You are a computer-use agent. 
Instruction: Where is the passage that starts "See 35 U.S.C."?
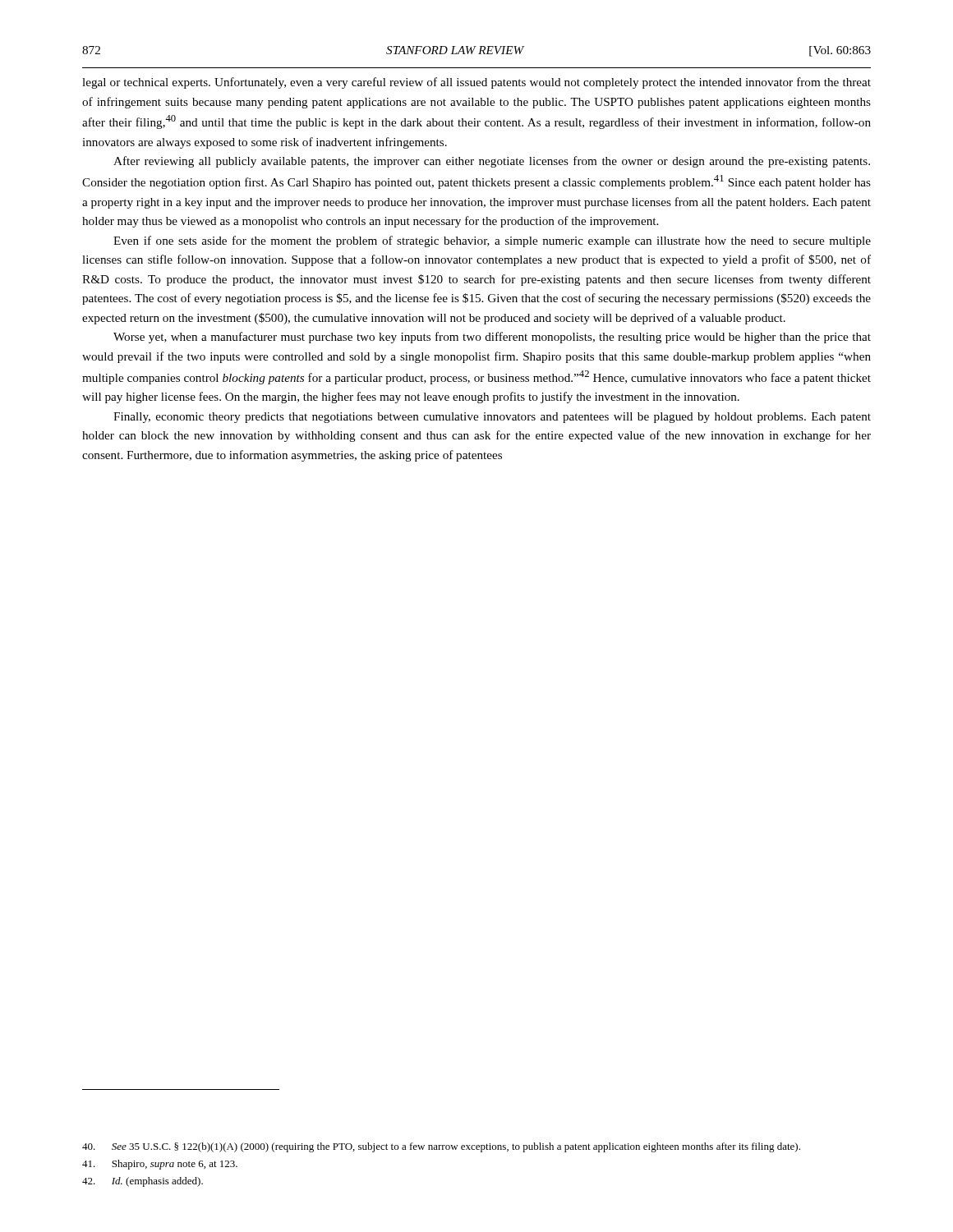pos(442,1147)
